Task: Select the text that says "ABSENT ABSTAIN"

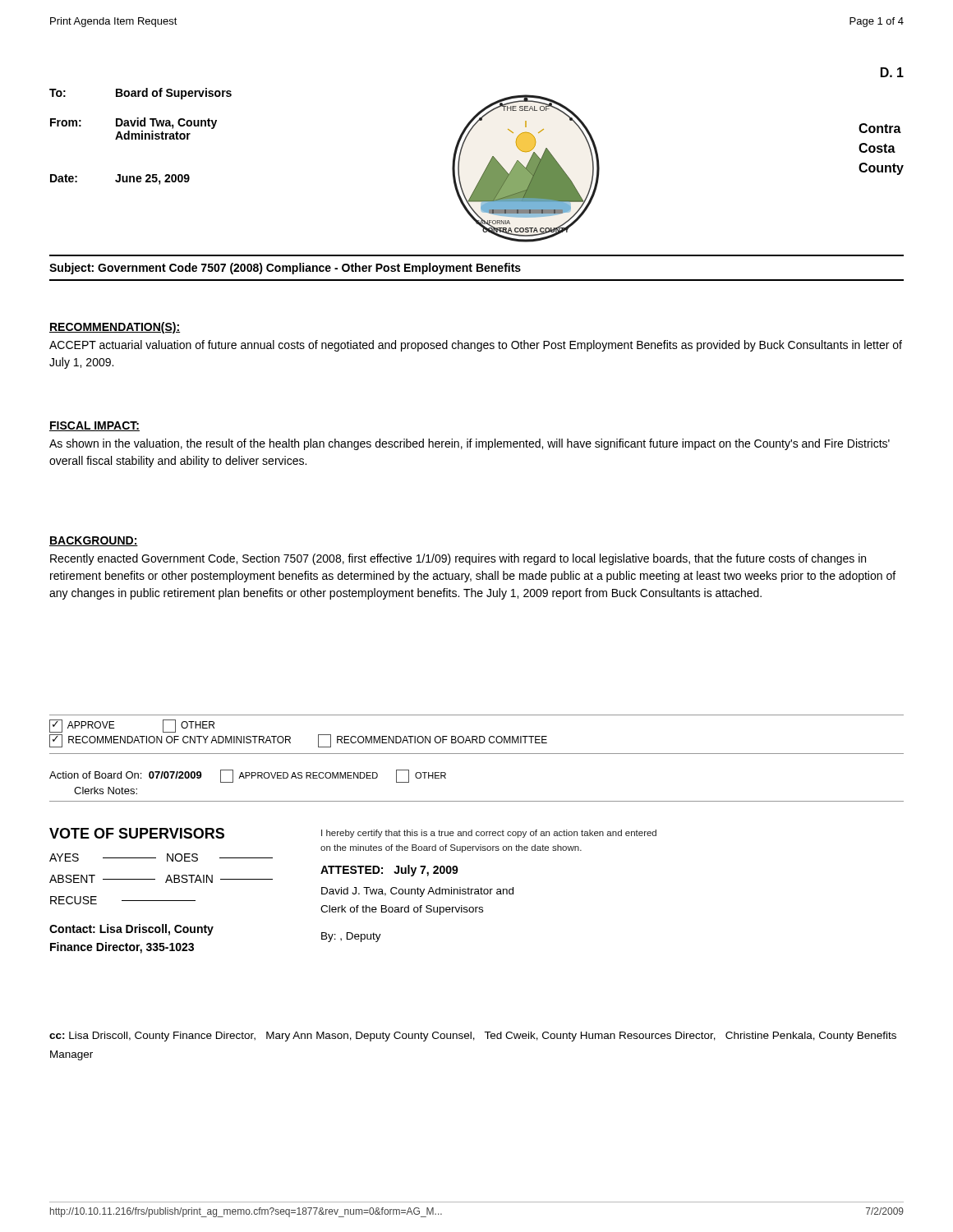Action: pyautogui.click(x=161, y=879)
